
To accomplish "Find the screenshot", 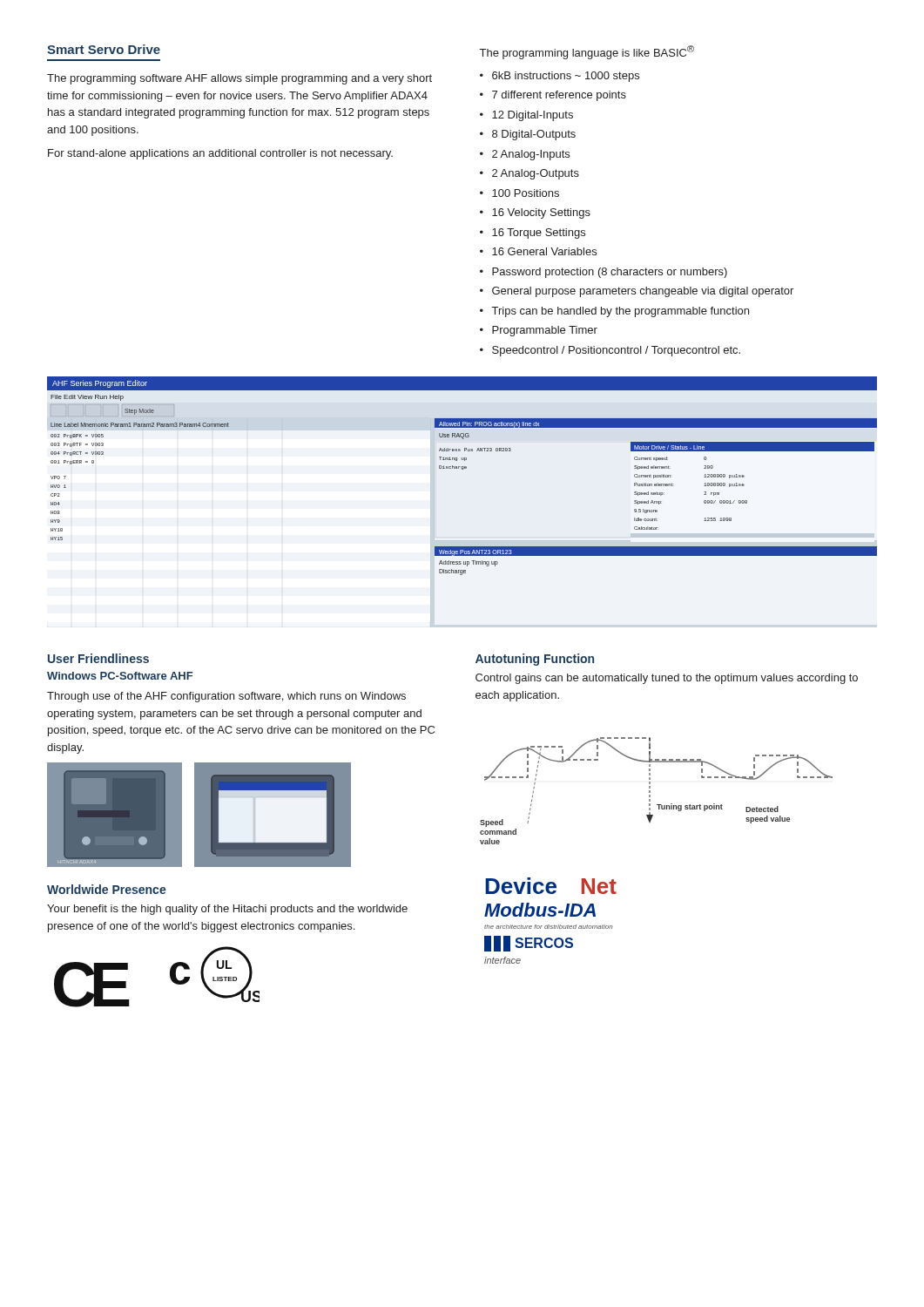I will (462, 502).
